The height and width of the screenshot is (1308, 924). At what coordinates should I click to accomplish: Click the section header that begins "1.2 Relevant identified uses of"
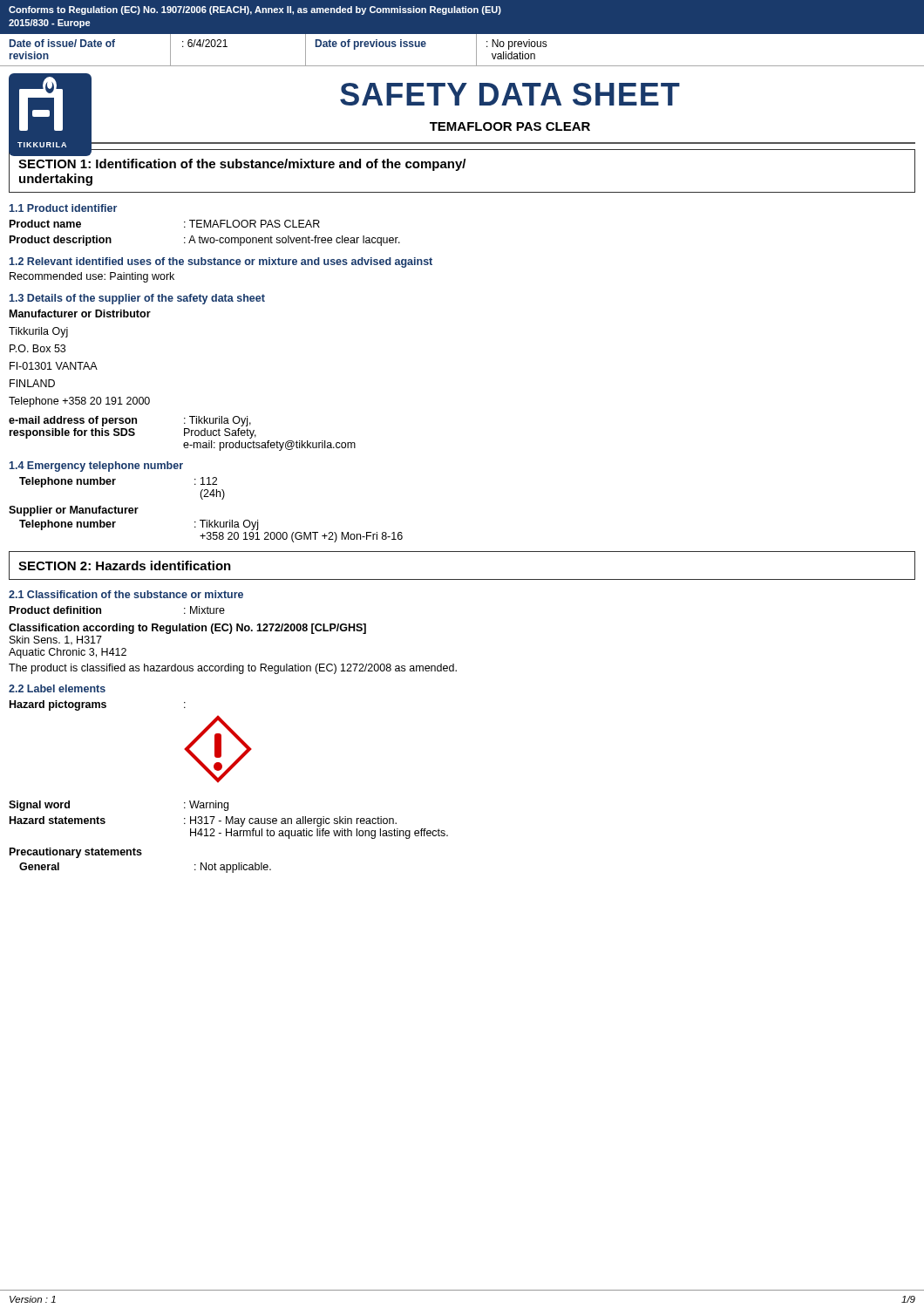pos(221,261)
